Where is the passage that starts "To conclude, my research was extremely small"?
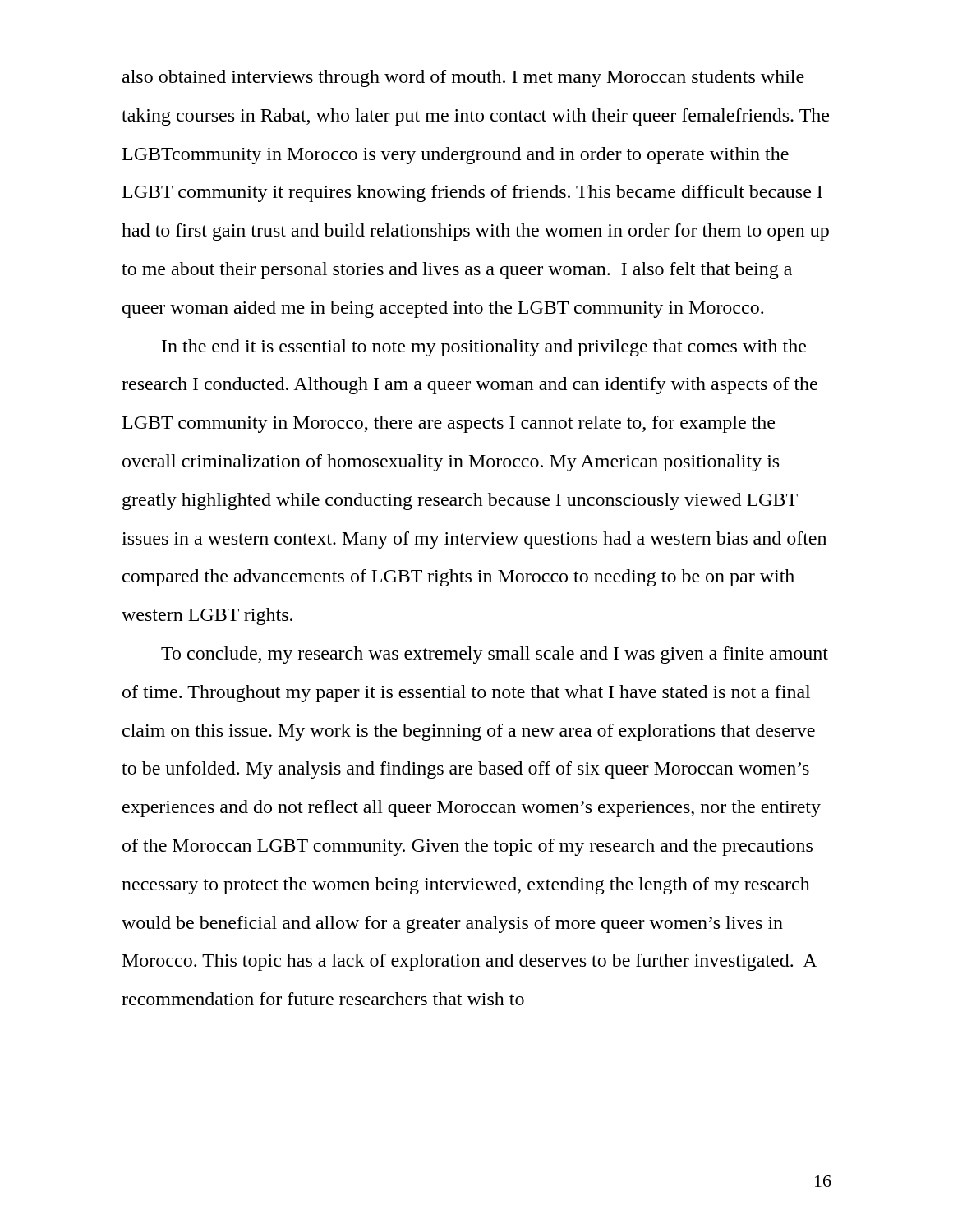The image size is (953, 1232). click(x=495, y=655)
